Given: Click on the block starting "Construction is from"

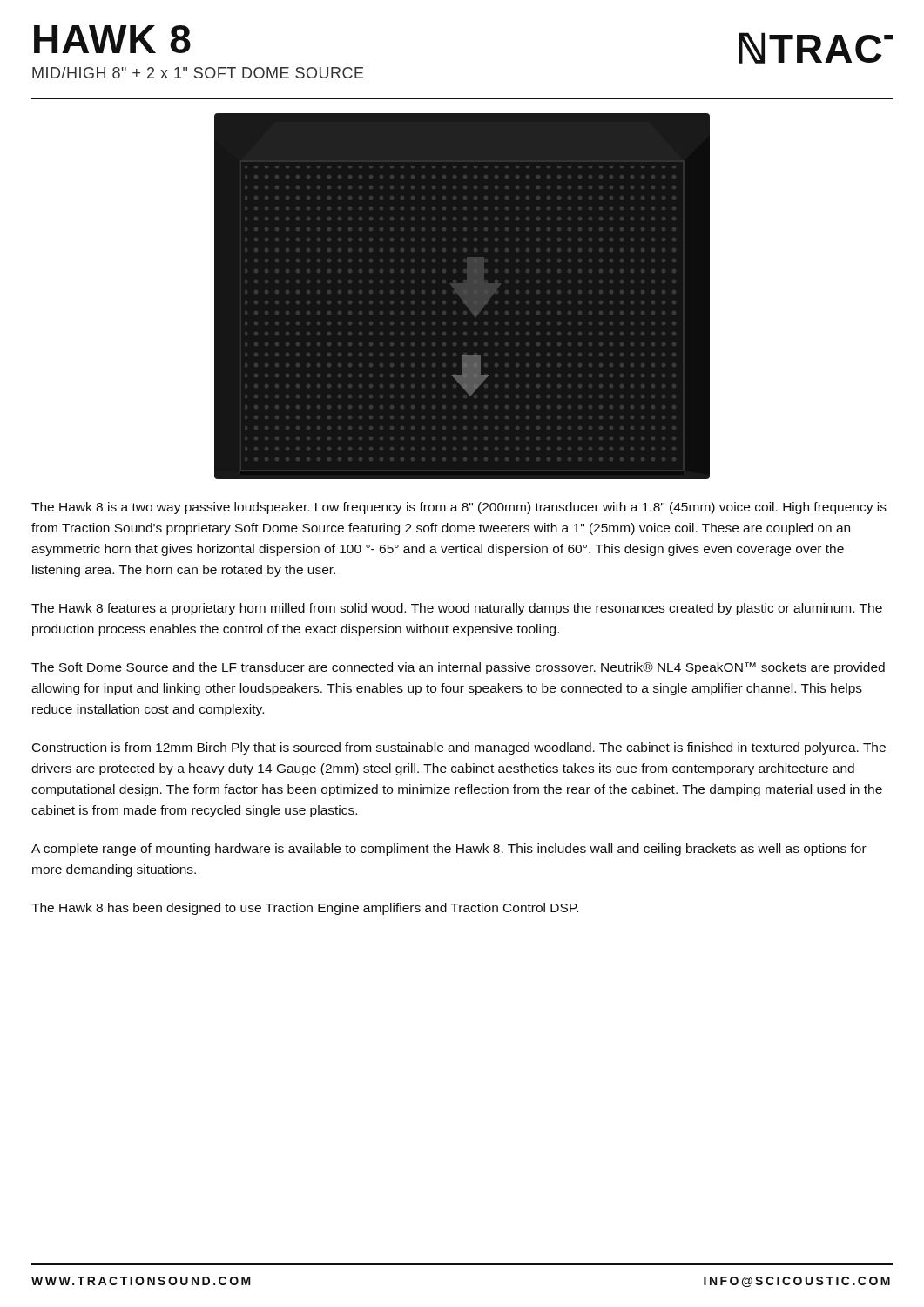Looking at the screenshot, I should pyautogui.click(x=459, y=779).
